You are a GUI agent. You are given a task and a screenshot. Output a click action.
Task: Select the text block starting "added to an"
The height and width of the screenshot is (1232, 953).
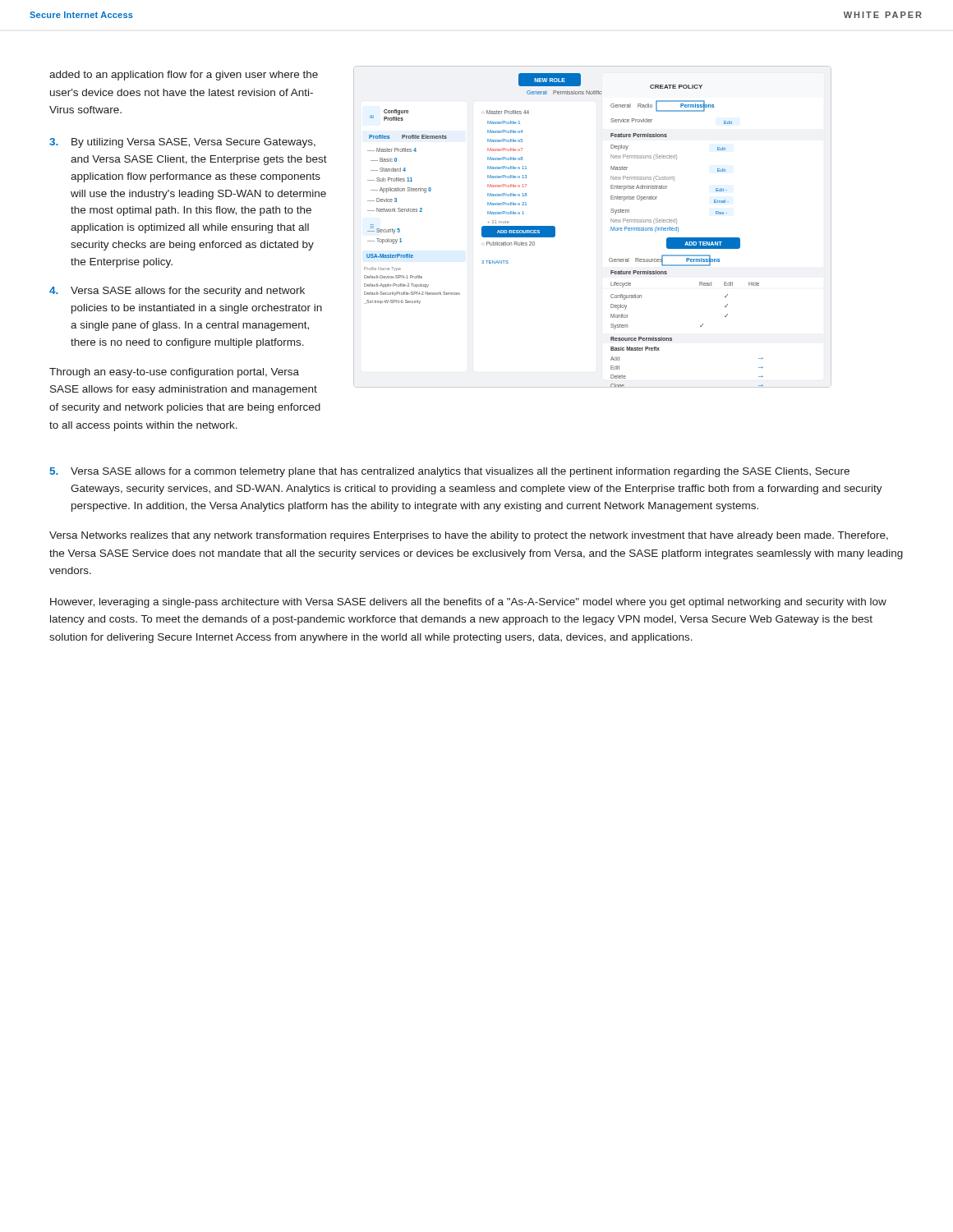click(184, 92)
